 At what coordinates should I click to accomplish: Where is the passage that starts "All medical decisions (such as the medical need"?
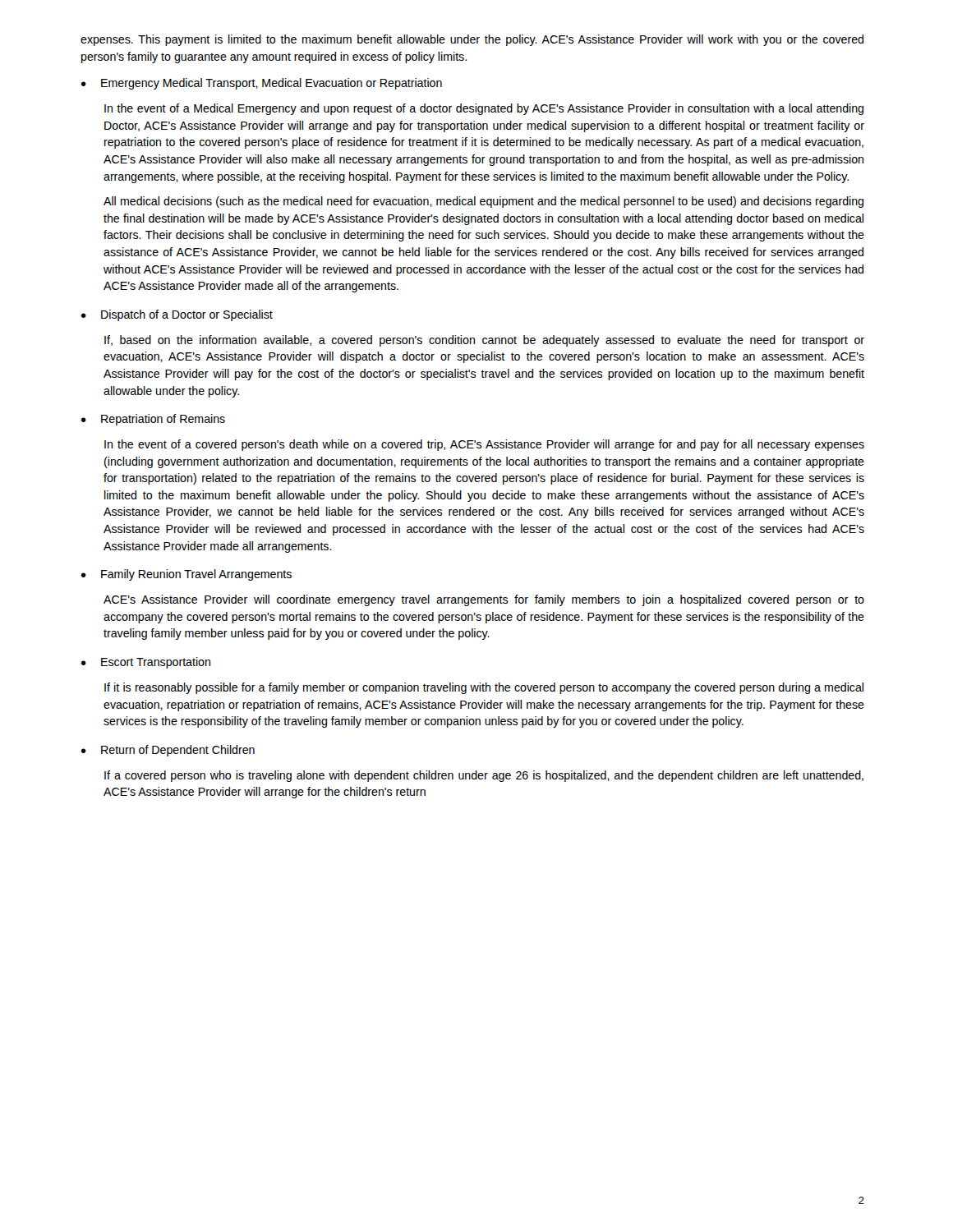click(x=484, y=244)
